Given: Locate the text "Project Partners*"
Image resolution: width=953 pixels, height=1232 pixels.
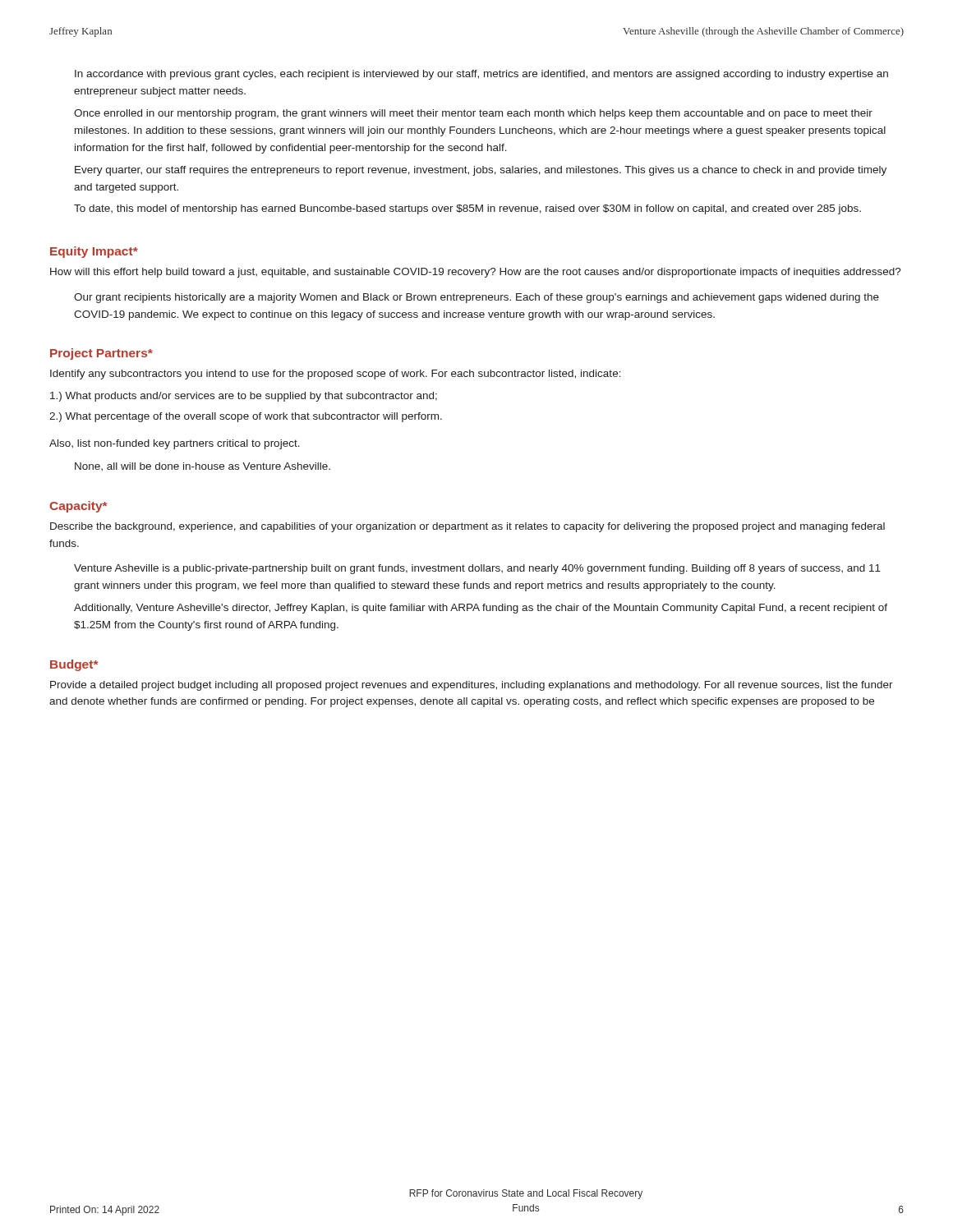Looking at the screenshot, I should (101, 354).
